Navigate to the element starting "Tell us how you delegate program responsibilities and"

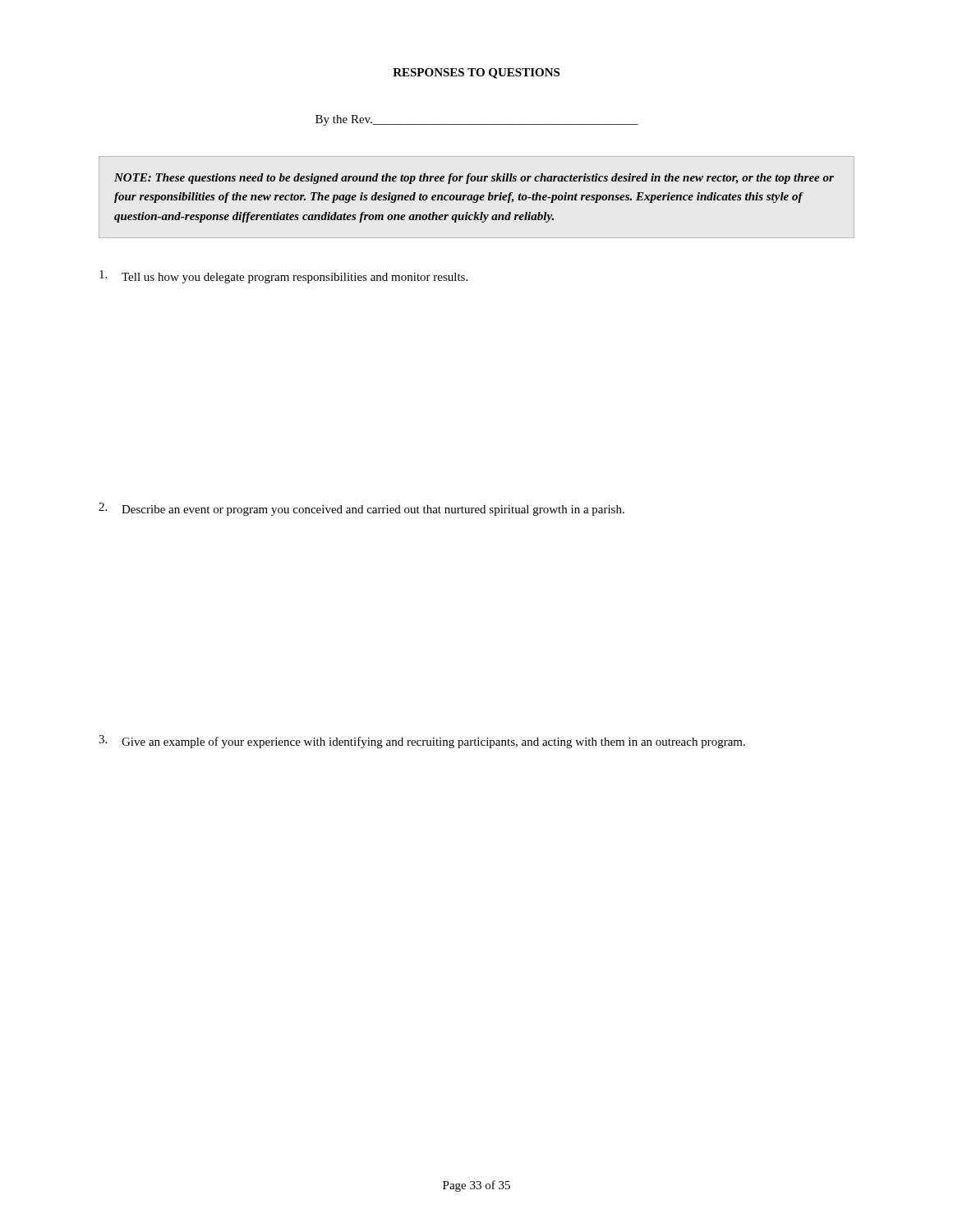tap(476, 277)
